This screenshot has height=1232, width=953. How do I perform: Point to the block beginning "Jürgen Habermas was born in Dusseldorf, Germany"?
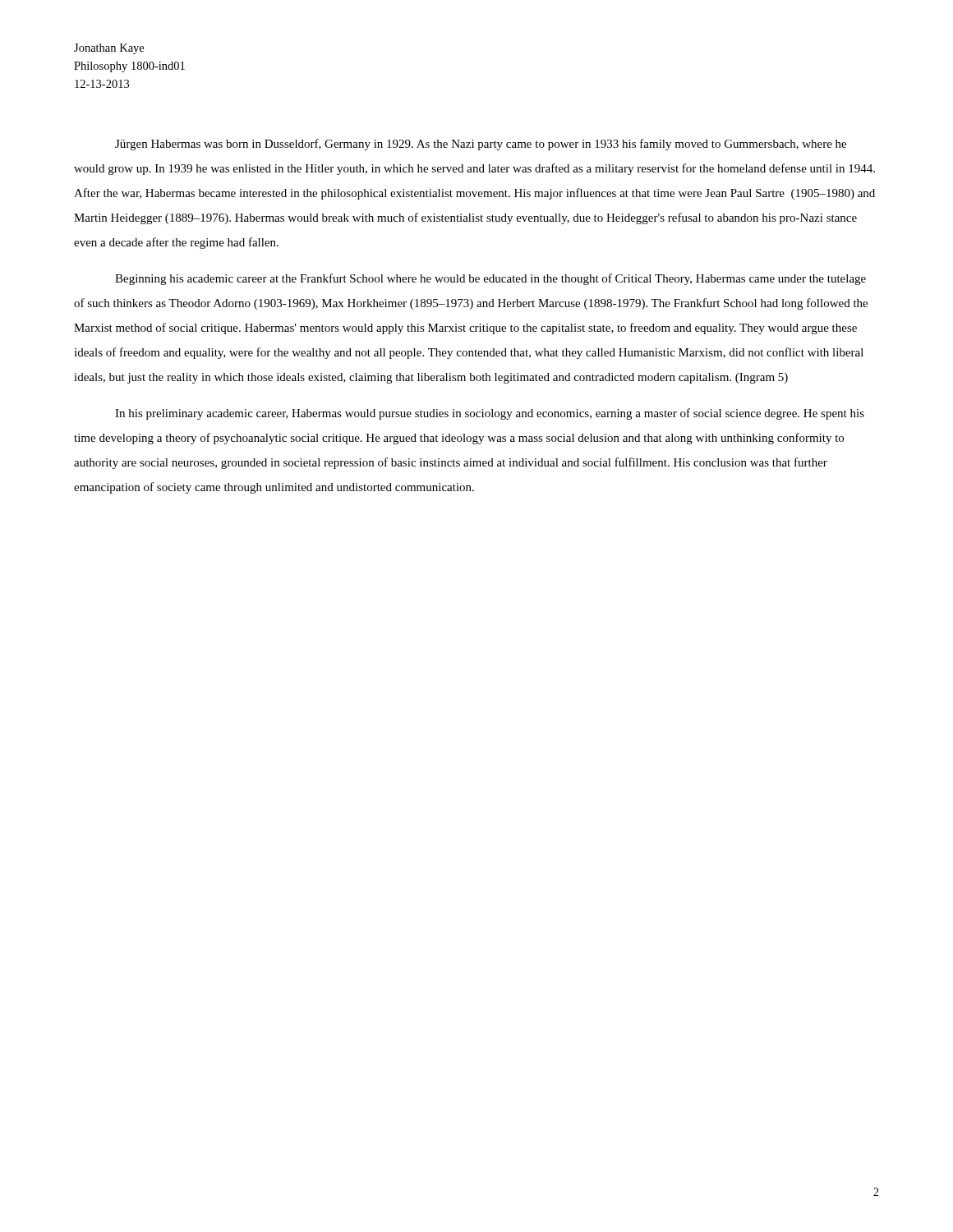tap(476, 193)
